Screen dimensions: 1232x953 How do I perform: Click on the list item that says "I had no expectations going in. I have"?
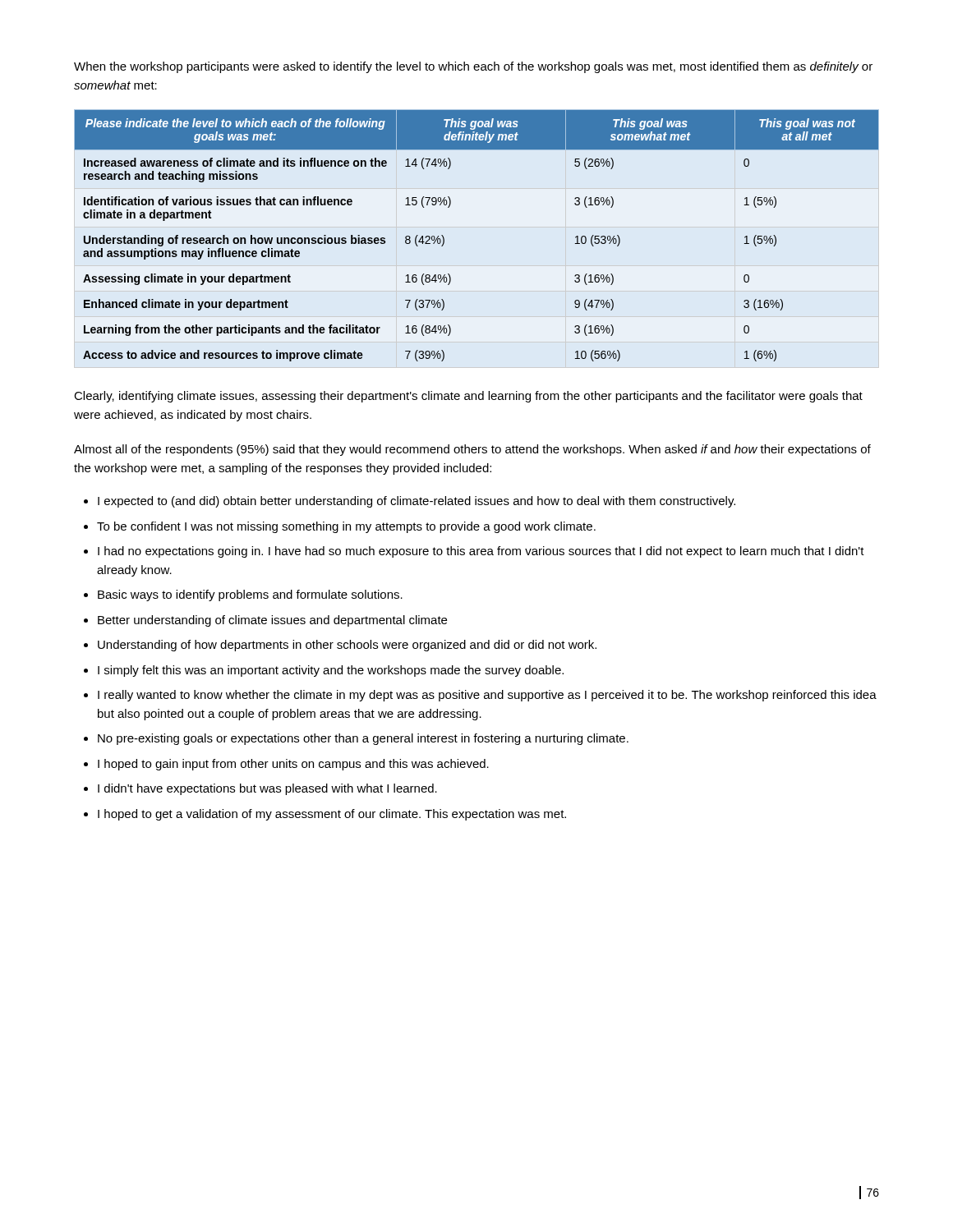point(480,560)
